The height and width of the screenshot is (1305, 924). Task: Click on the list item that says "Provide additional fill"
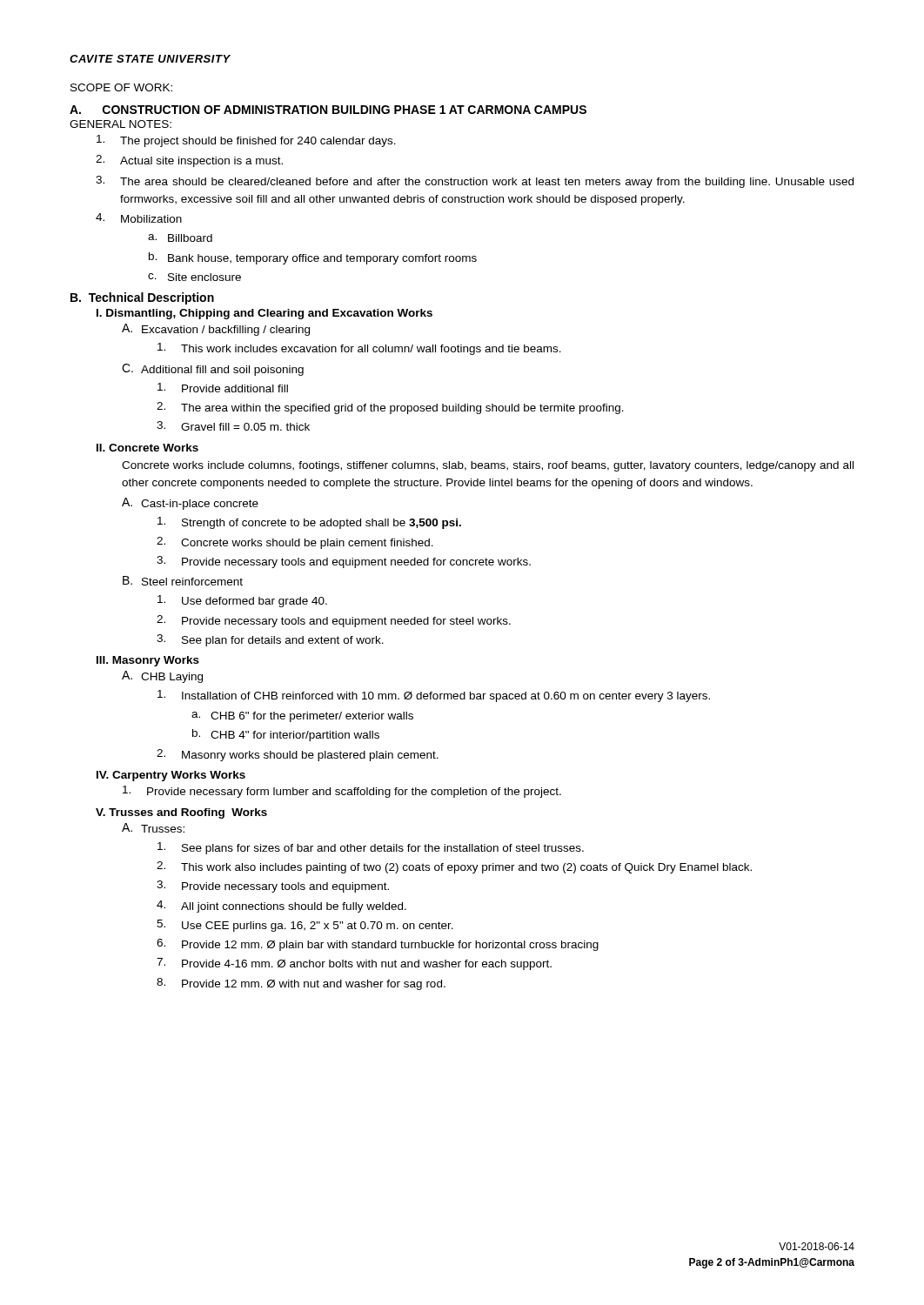coord(223,388)
